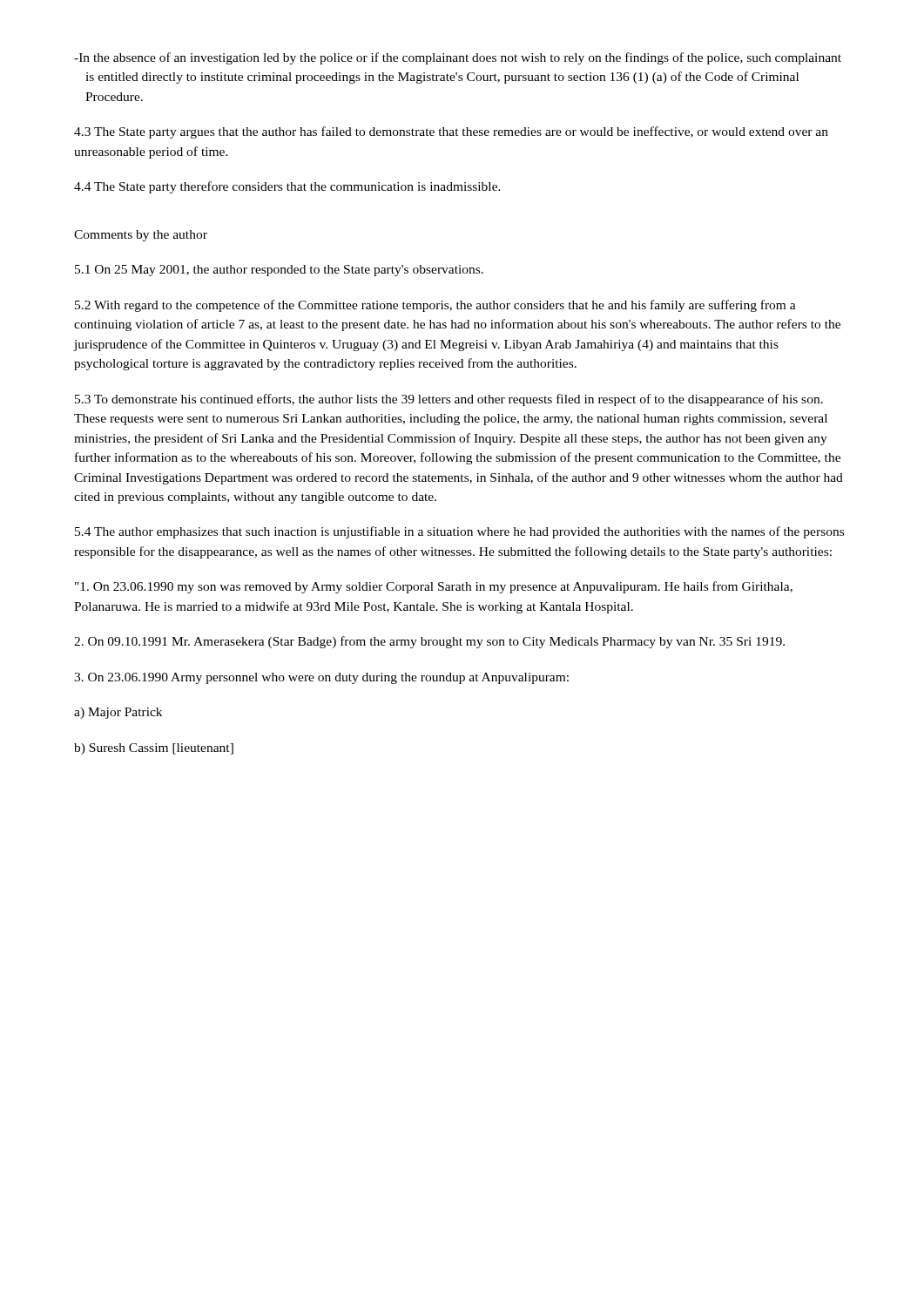Click on the passage starting "Comments by the author"
924x1307 pixels.
pyautogui.click(x=141, y=234)
